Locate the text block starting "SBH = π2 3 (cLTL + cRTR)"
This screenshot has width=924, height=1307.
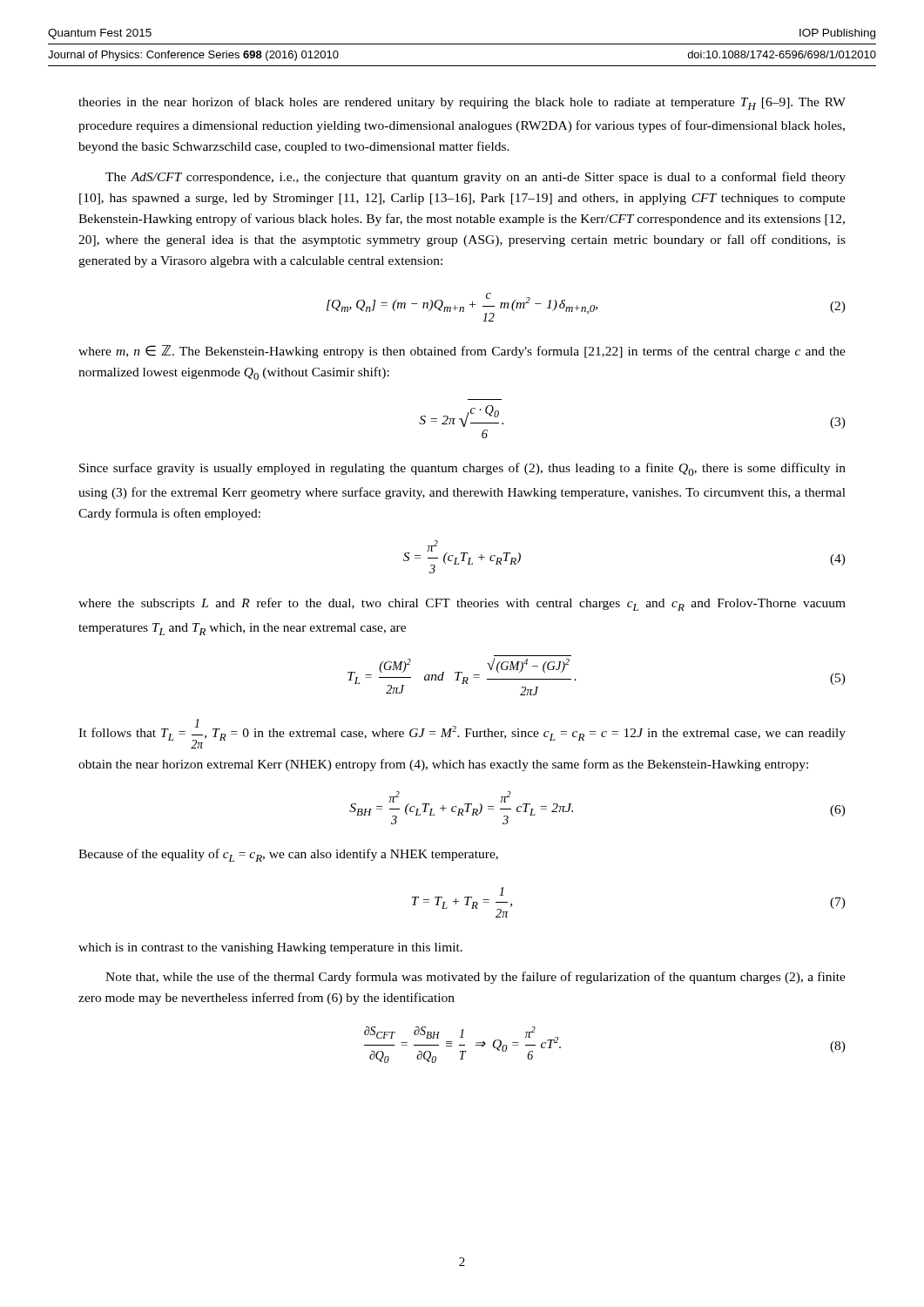[506, 809]
